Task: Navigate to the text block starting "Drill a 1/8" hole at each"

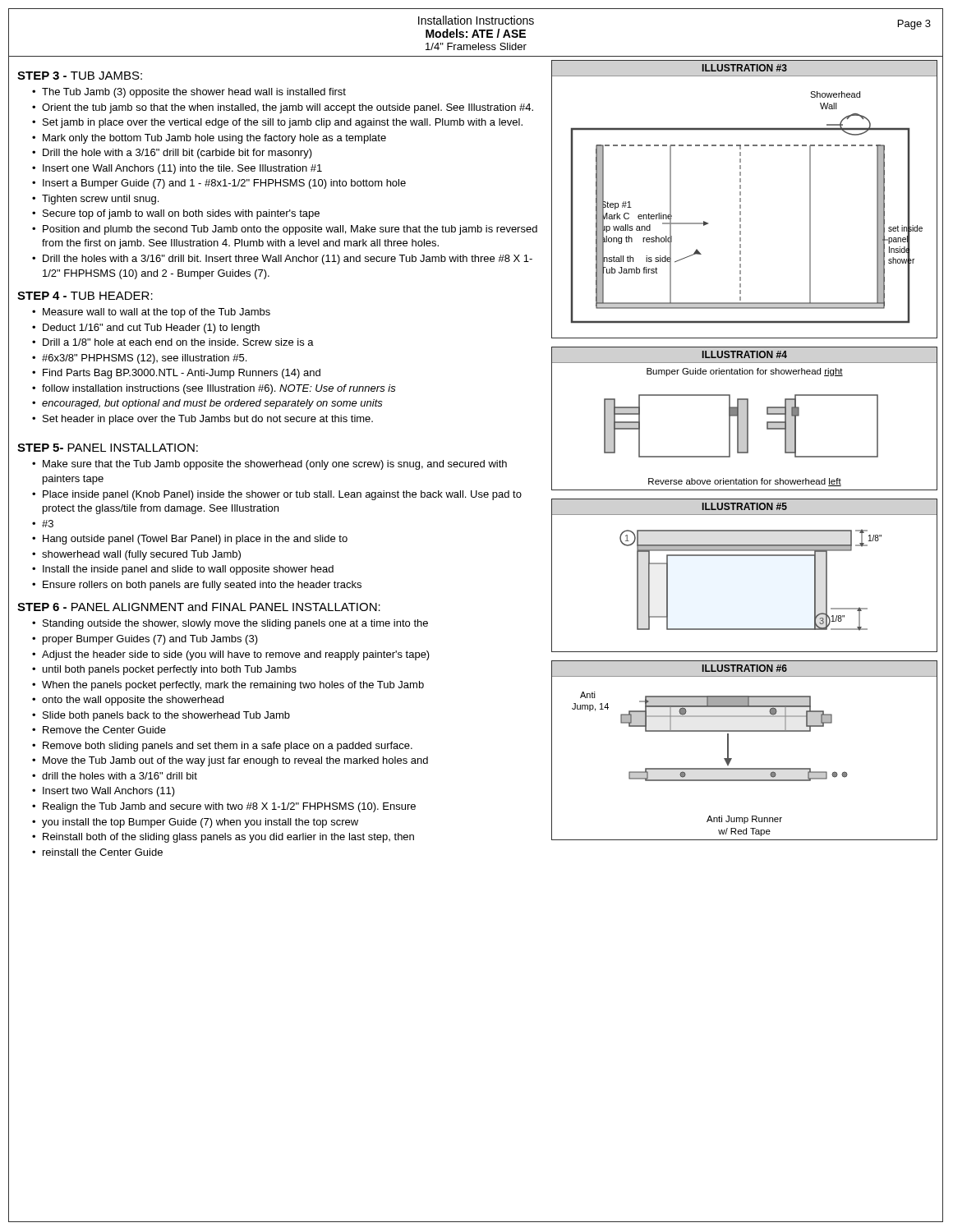Action: point(178,342)
